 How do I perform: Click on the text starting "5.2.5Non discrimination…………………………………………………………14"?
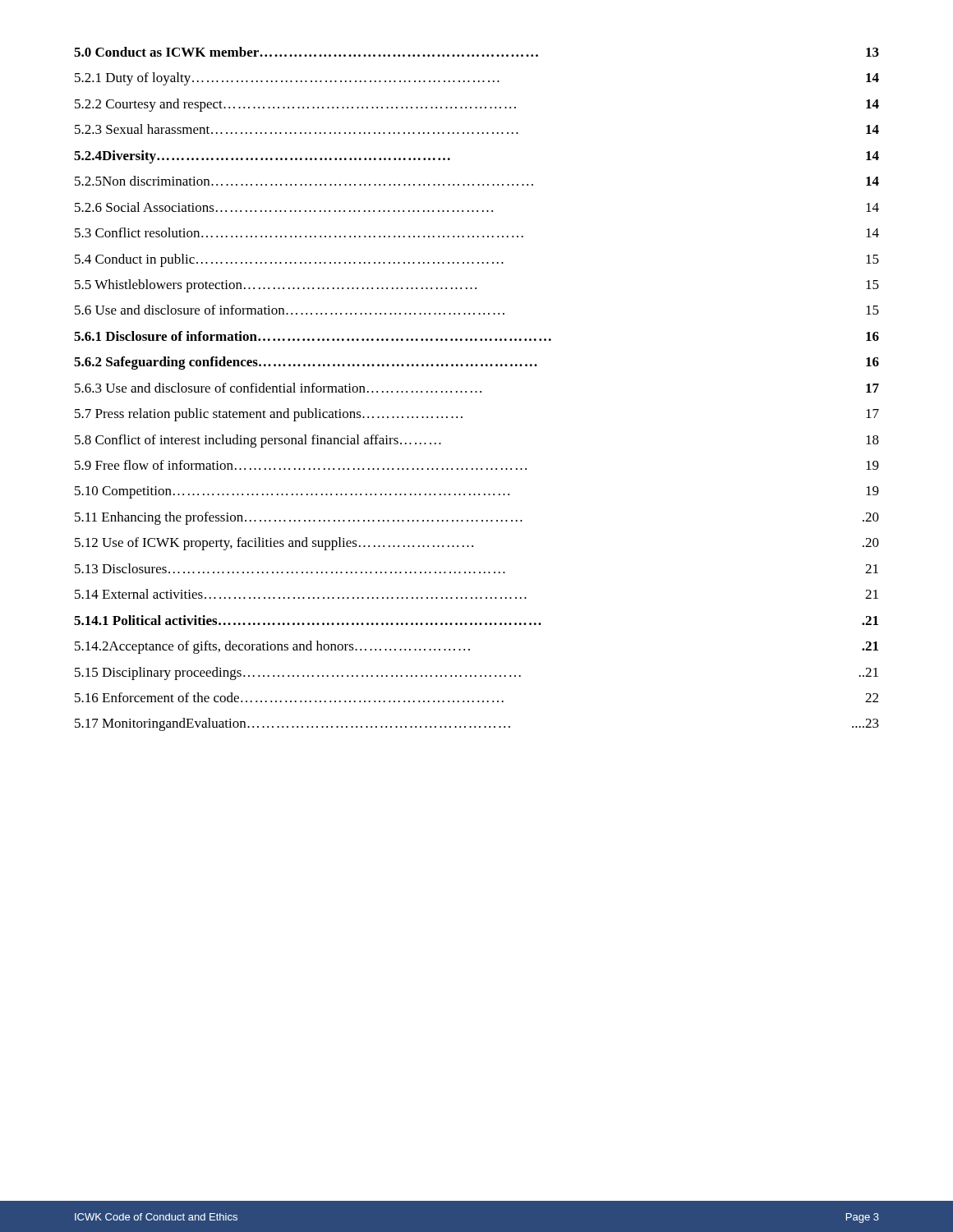coord(476,181)
